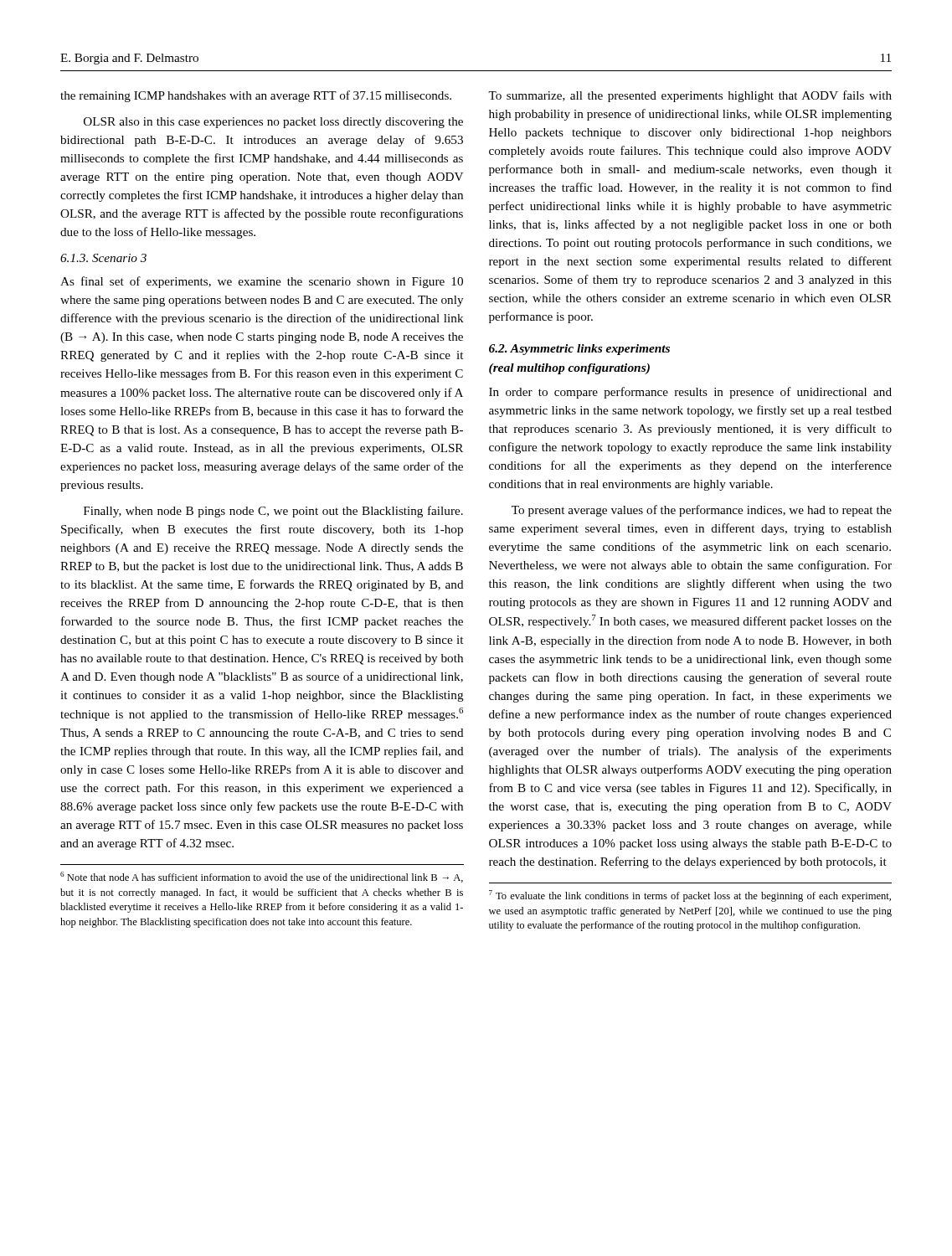Select the text block with the text "To summarize, all the presented"
This screenshot has width=952, height=1256.
pyautogui.click(x=690, y=206)
